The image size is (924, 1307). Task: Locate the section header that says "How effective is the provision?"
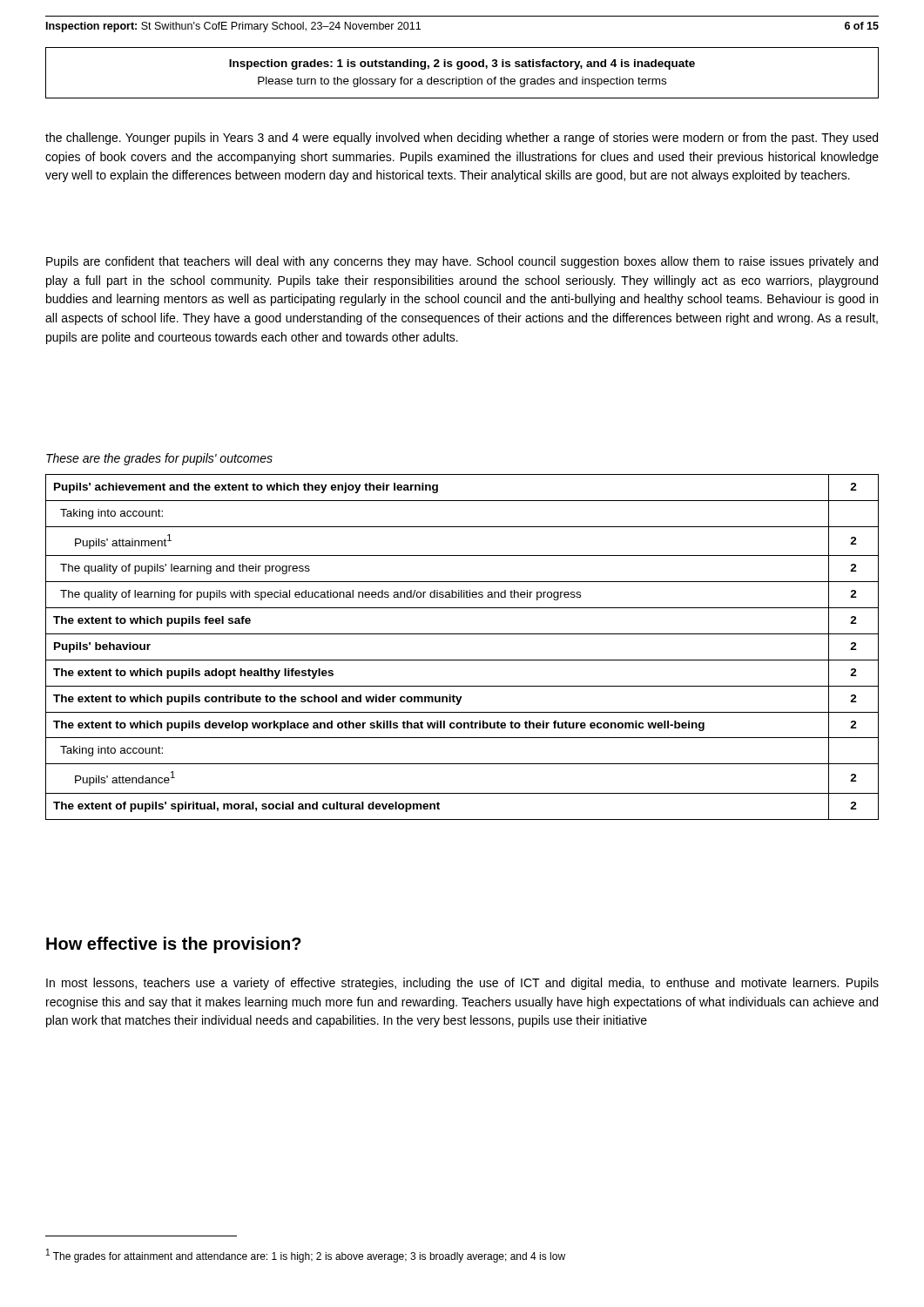174,944
